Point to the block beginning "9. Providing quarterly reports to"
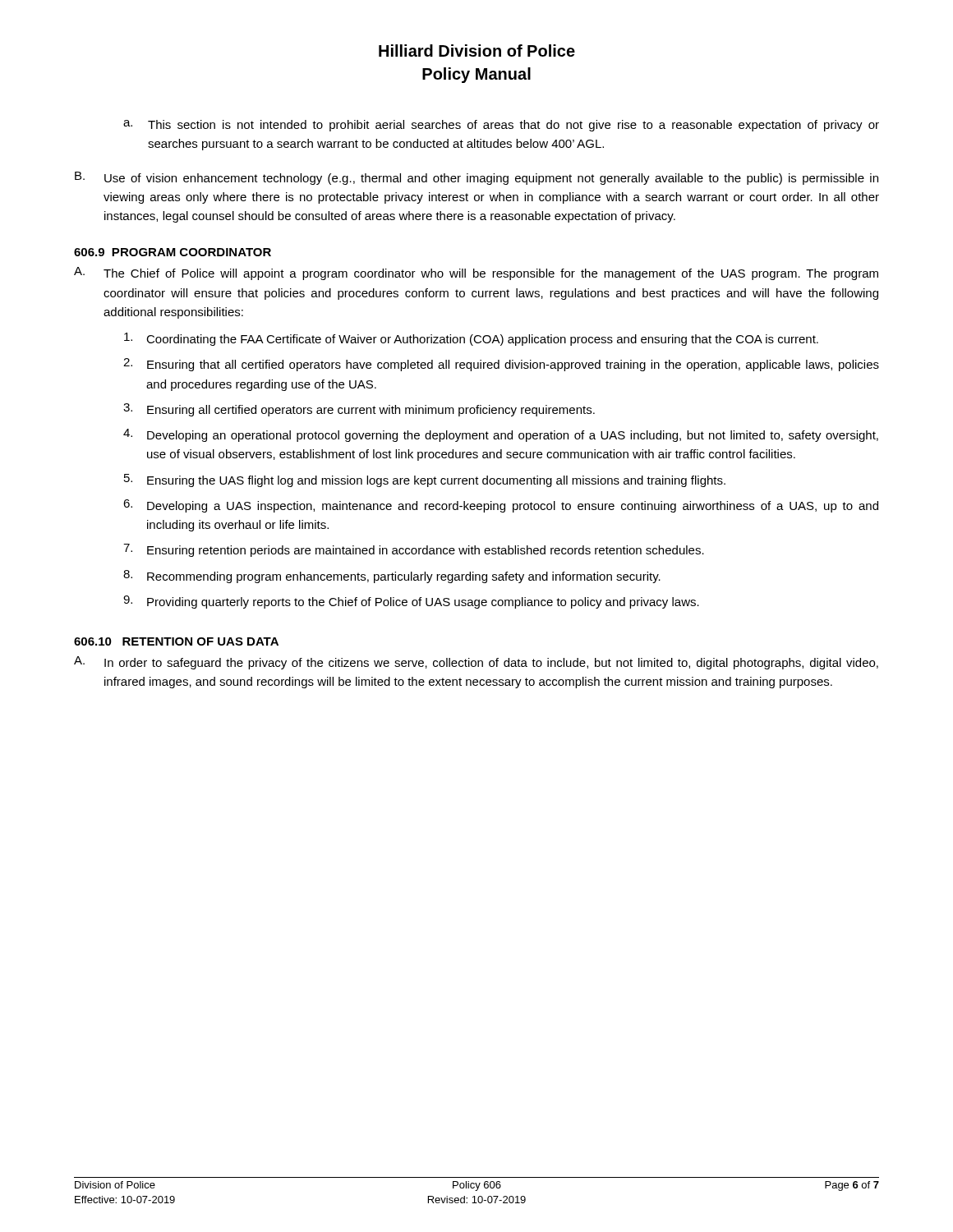This screenshot has height=1232, width=953. (x=501, y=602)
